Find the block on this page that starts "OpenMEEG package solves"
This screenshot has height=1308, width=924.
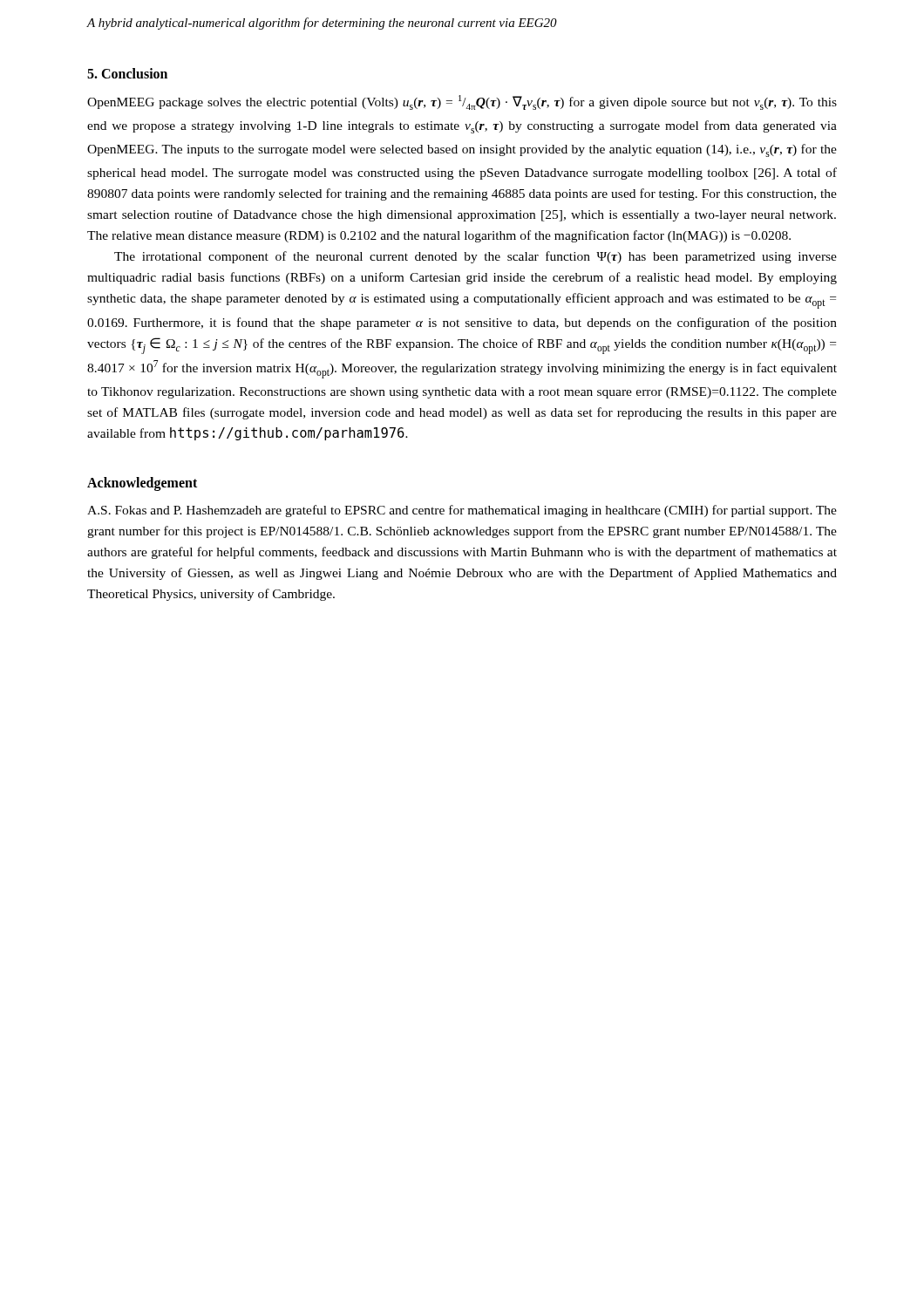(x=462, y=267)
